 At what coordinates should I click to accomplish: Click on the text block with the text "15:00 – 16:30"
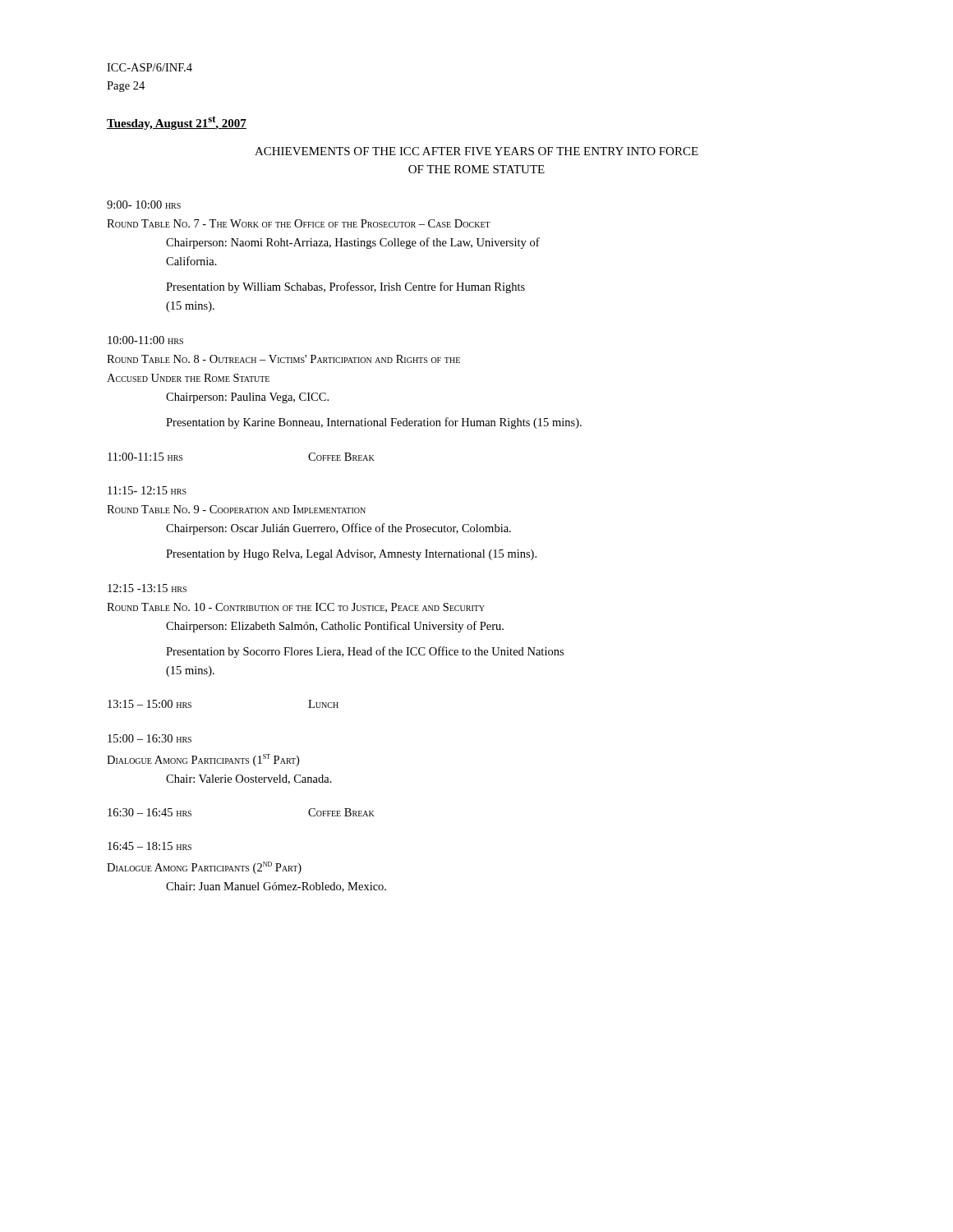150,738
